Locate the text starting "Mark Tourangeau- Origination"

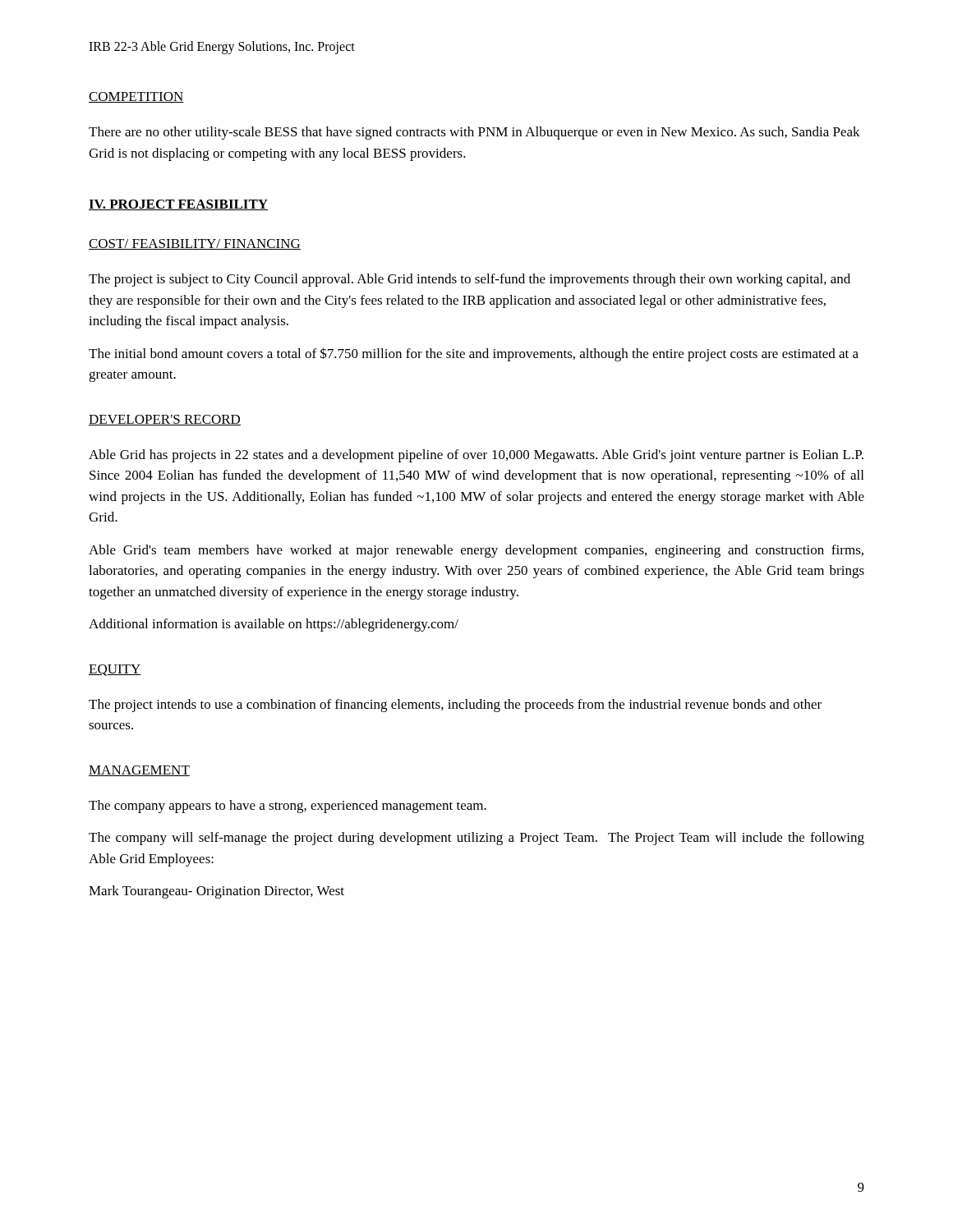click(x=216, y=891)
